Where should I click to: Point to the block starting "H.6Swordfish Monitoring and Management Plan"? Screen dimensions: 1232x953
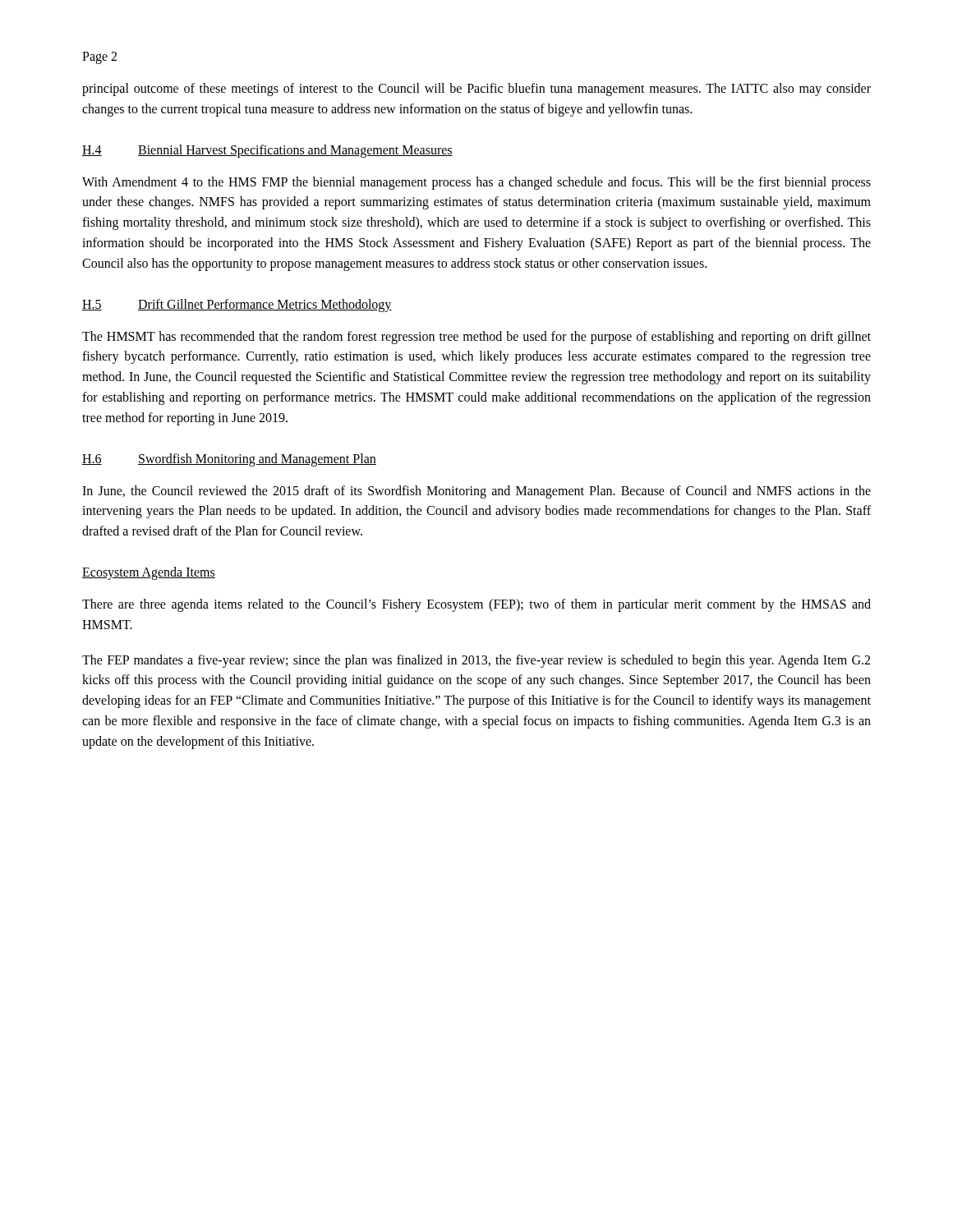(x=229, y=459)
